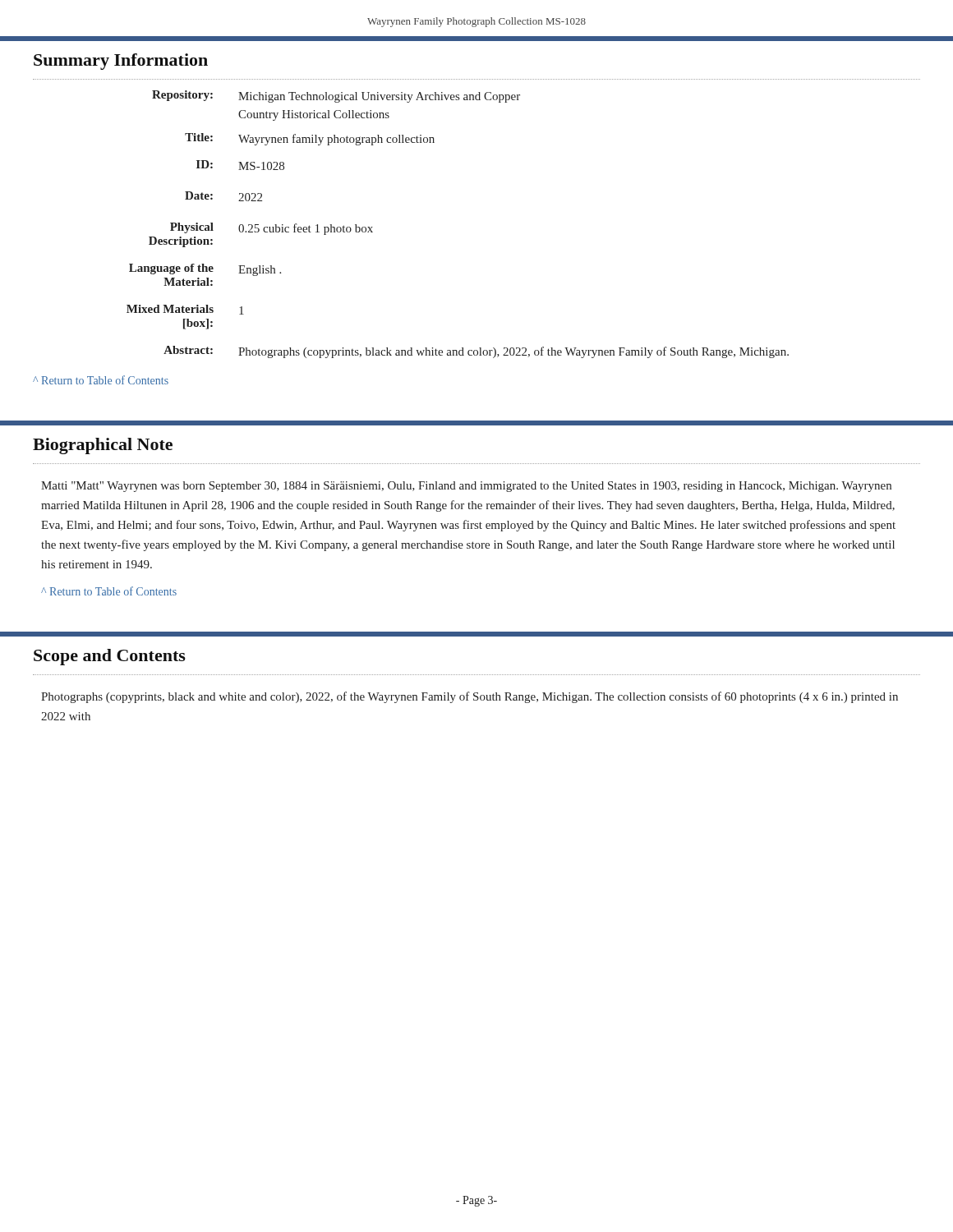Viewport: 953px width, 1232px height.
Task: Point to the region starting "Matti "Matt" Wayrynen was"
Action: [x=468, y=524]
